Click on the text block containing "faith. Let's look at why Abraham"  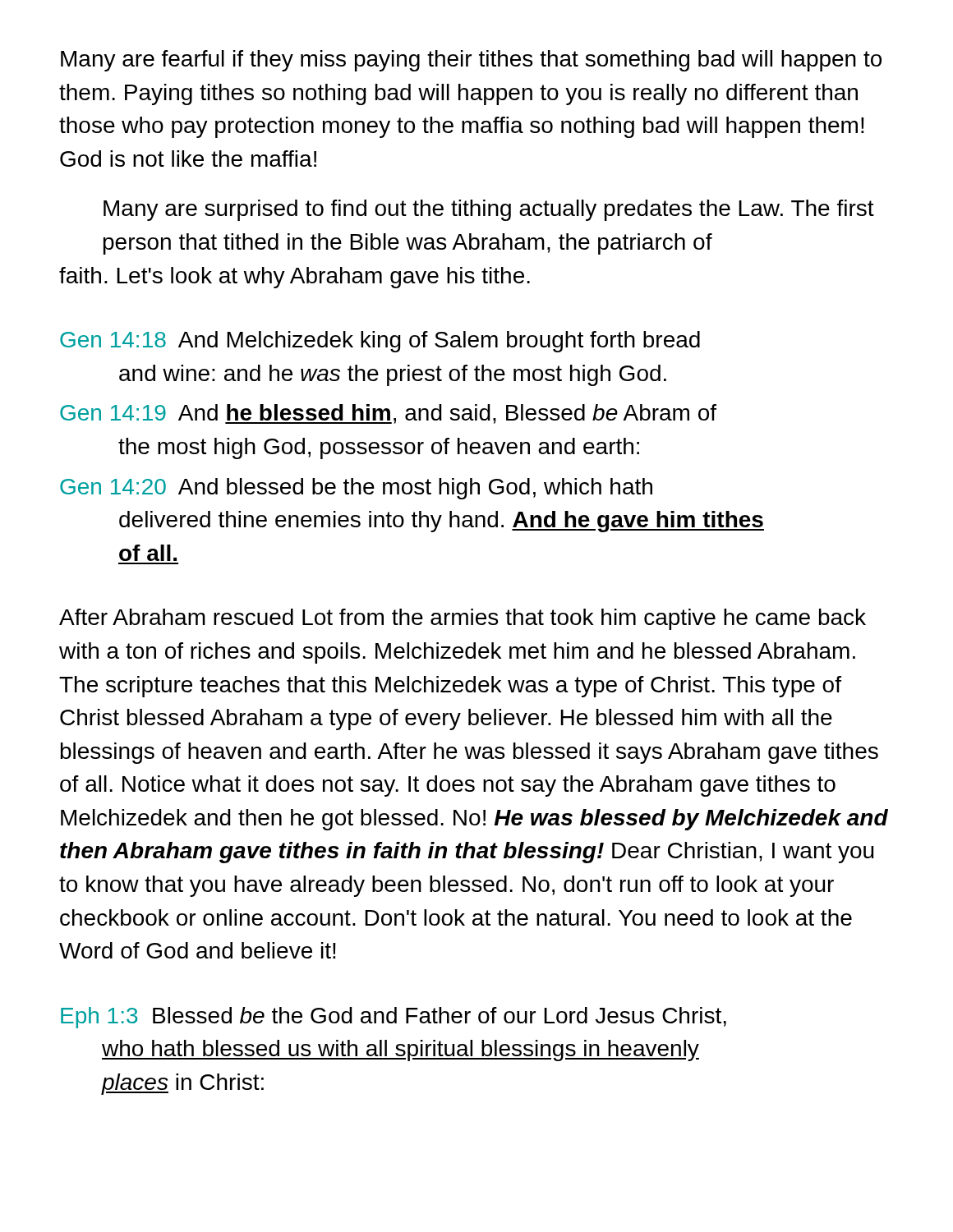[x=295, y=275]
